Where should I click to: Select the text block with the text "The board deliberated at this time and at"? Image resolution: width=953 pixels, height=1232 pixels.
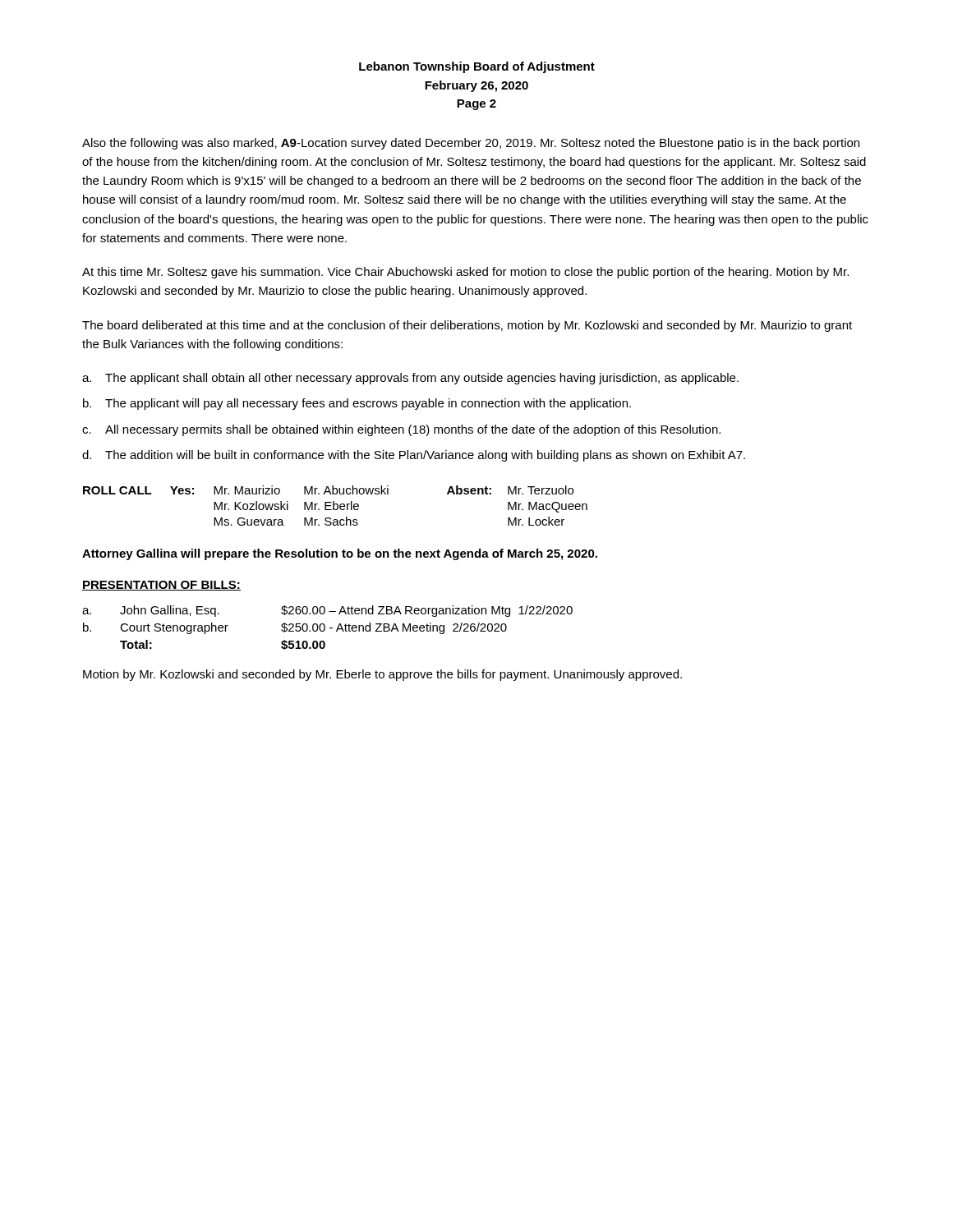click(467, 334)
